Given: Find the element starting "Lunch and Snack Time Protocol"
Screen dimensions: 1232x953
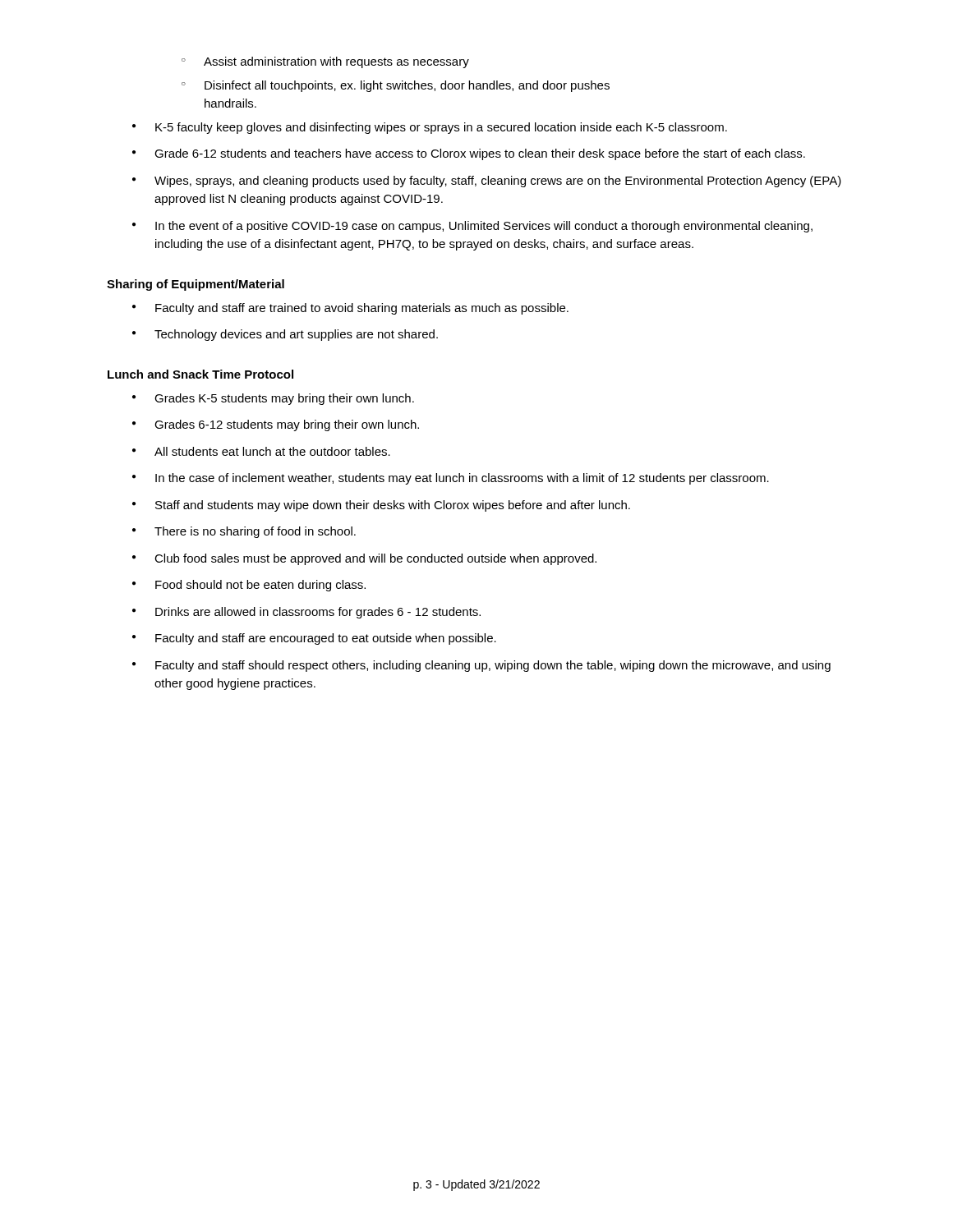Looking at the screenshot, I should point(201,374).
